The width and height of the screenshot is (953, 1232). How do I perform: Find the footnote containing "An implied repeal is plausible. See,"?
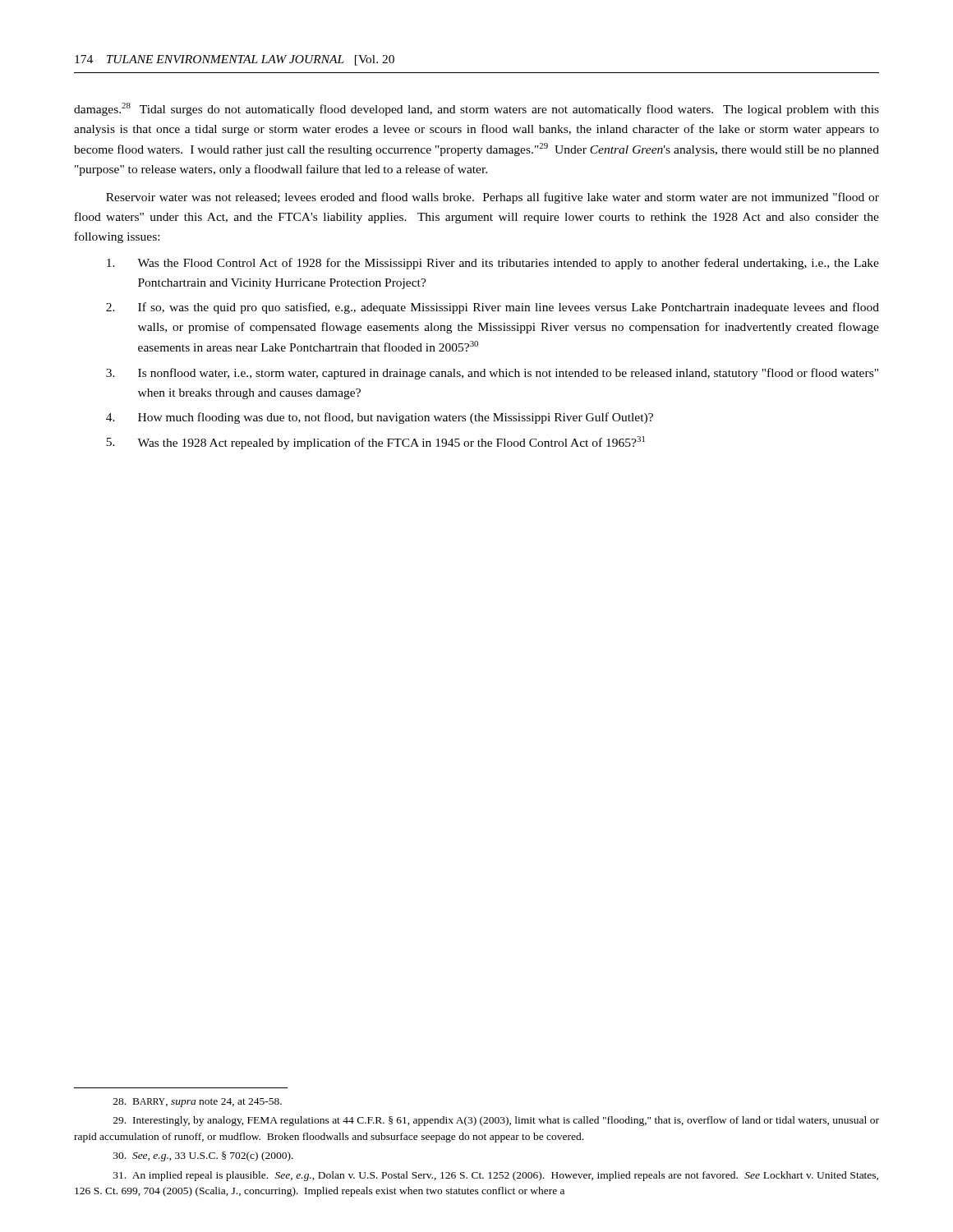476,1183
